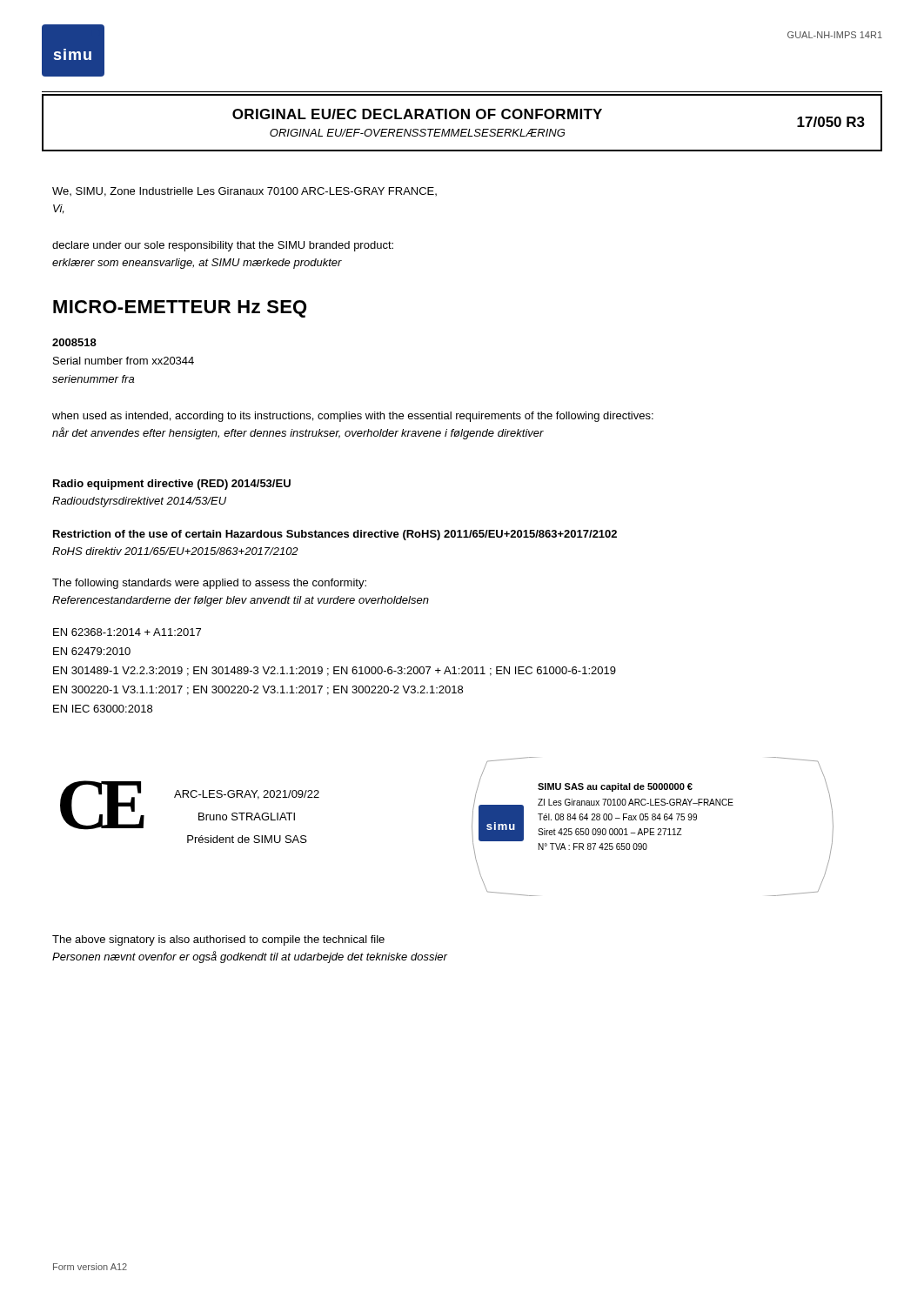Find the passage starting "The above signatory is also authorised to compile"
The width and height of the screenshot is (924, 1305).
pyautogui.click(x=250, y=948)
